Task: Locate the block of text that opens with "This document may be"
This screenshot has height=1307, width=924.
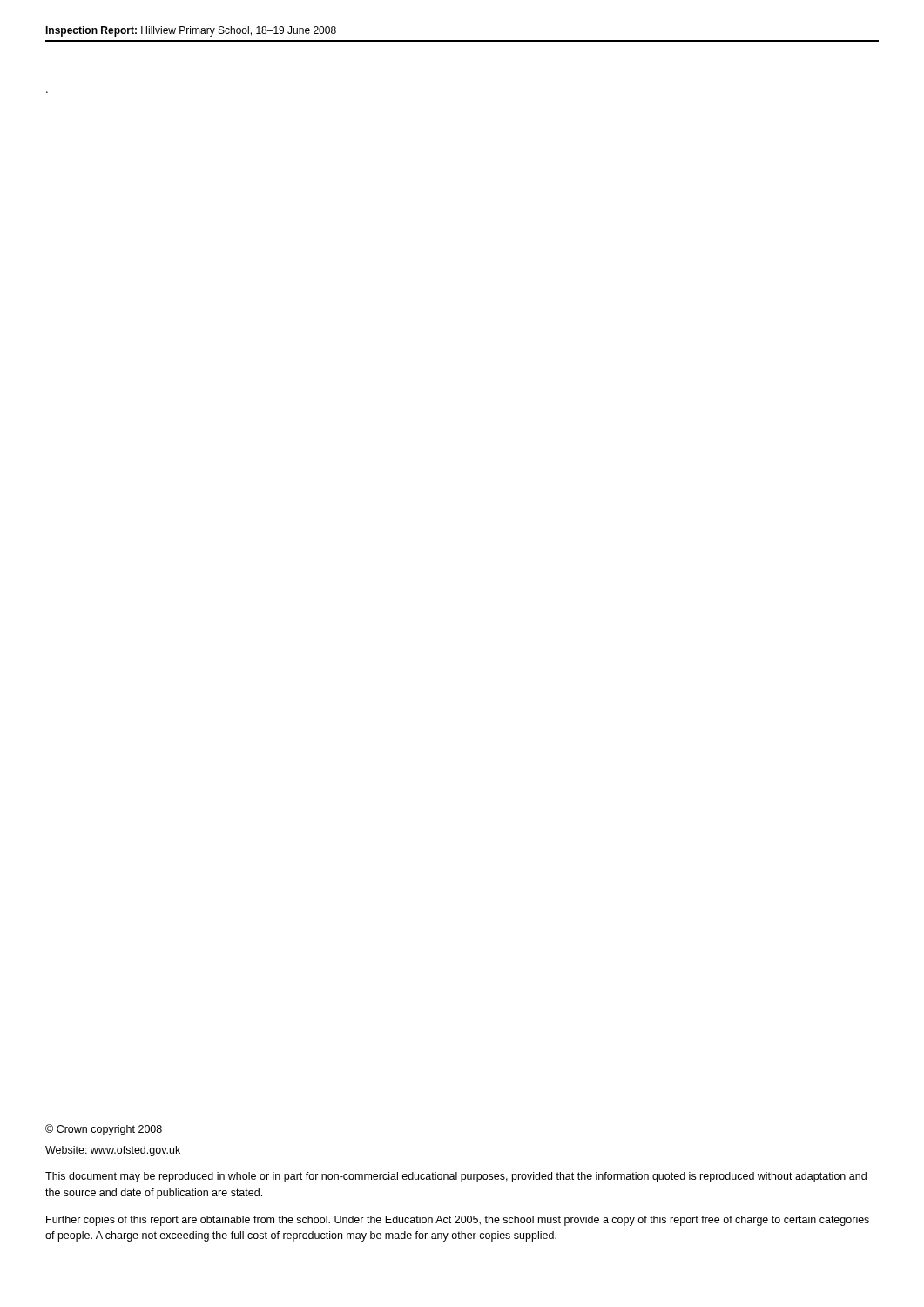Action: coord(456,1184)
